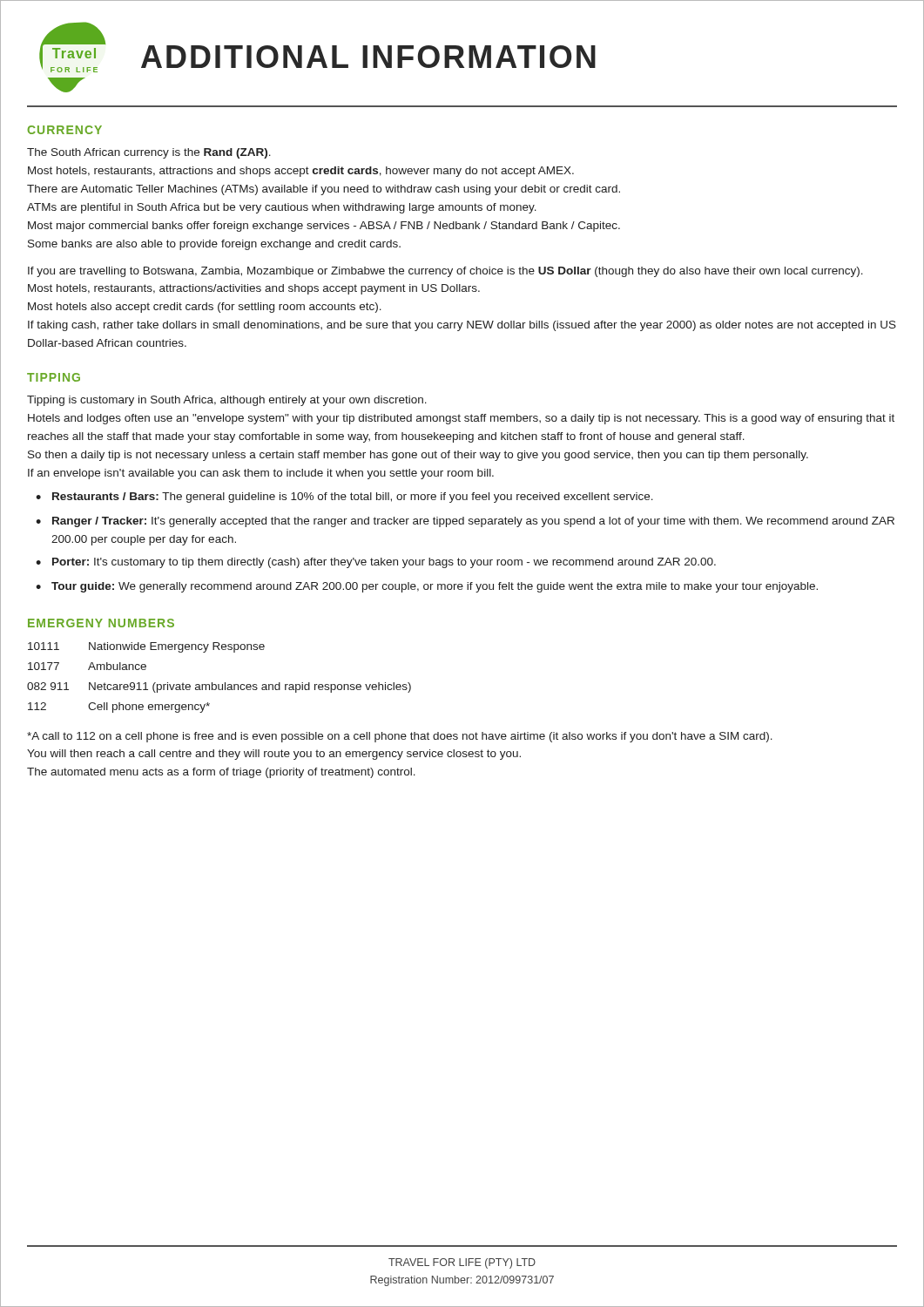Click on the block starting "If you are"
The width and height of the screenshot is (924, 1307).
pos(445,272)
